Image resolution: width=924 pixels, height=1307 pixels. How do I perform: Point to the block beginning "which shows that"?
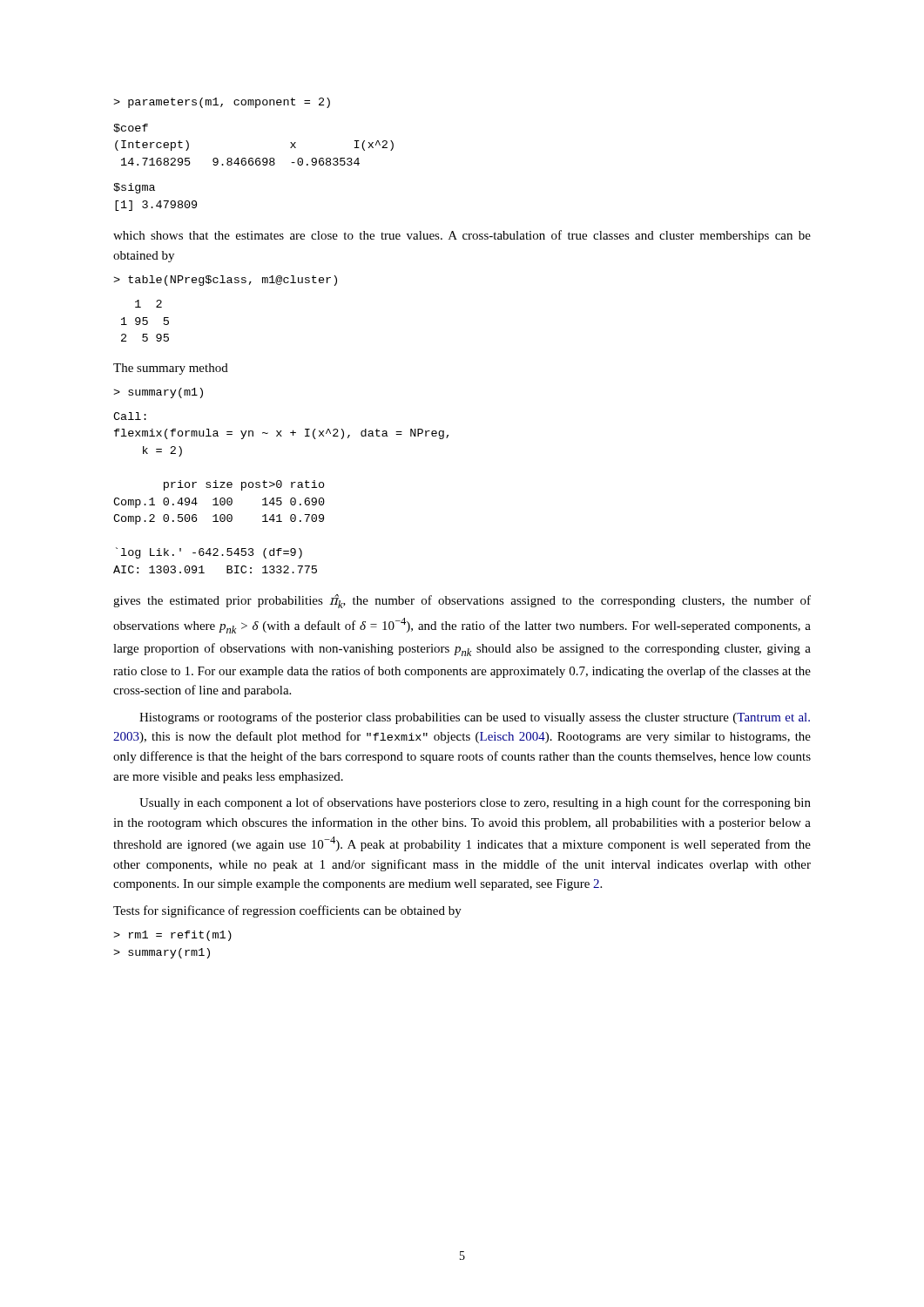click(462, 245)
